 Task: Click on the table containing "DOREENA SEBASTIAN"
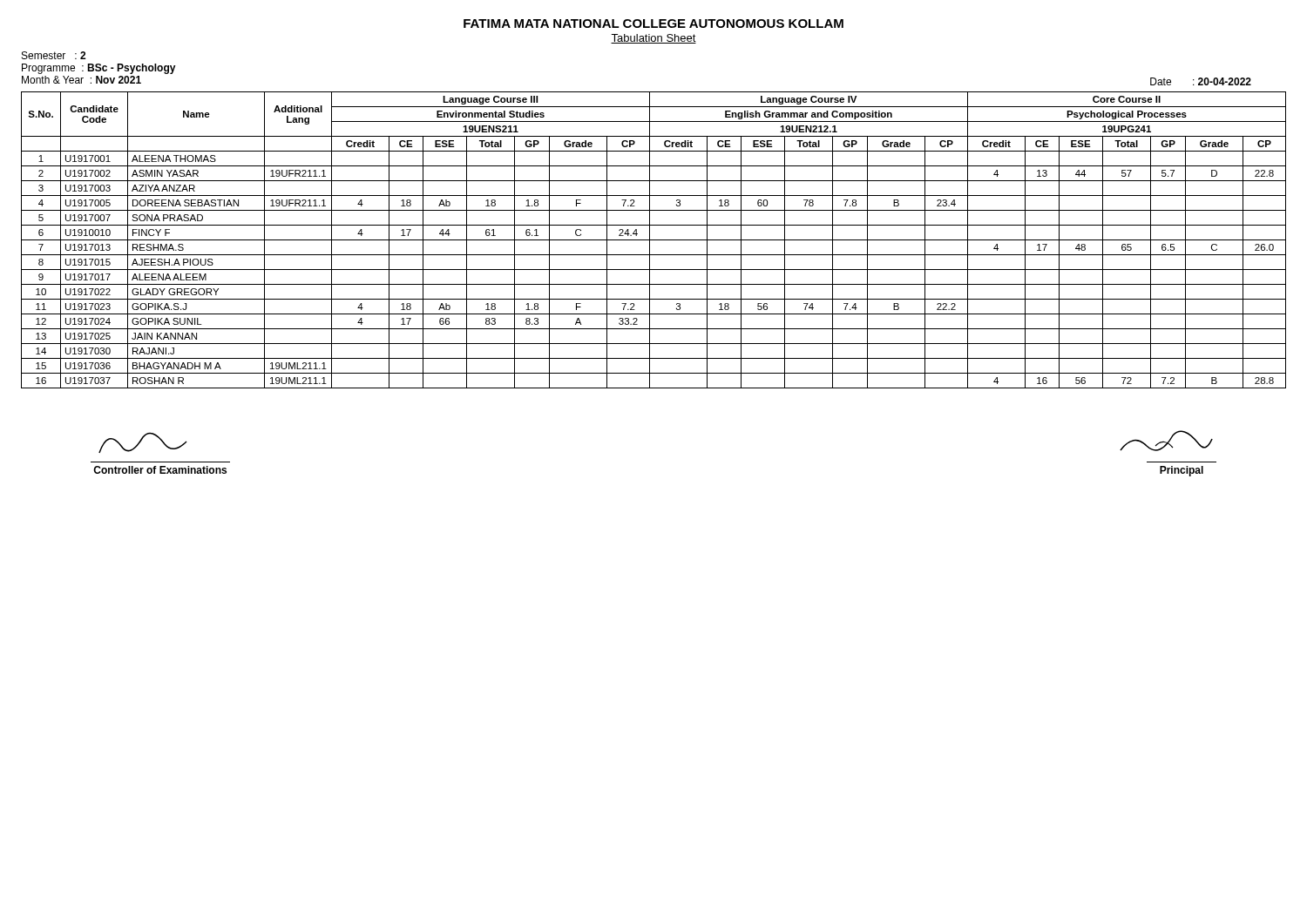654,240
